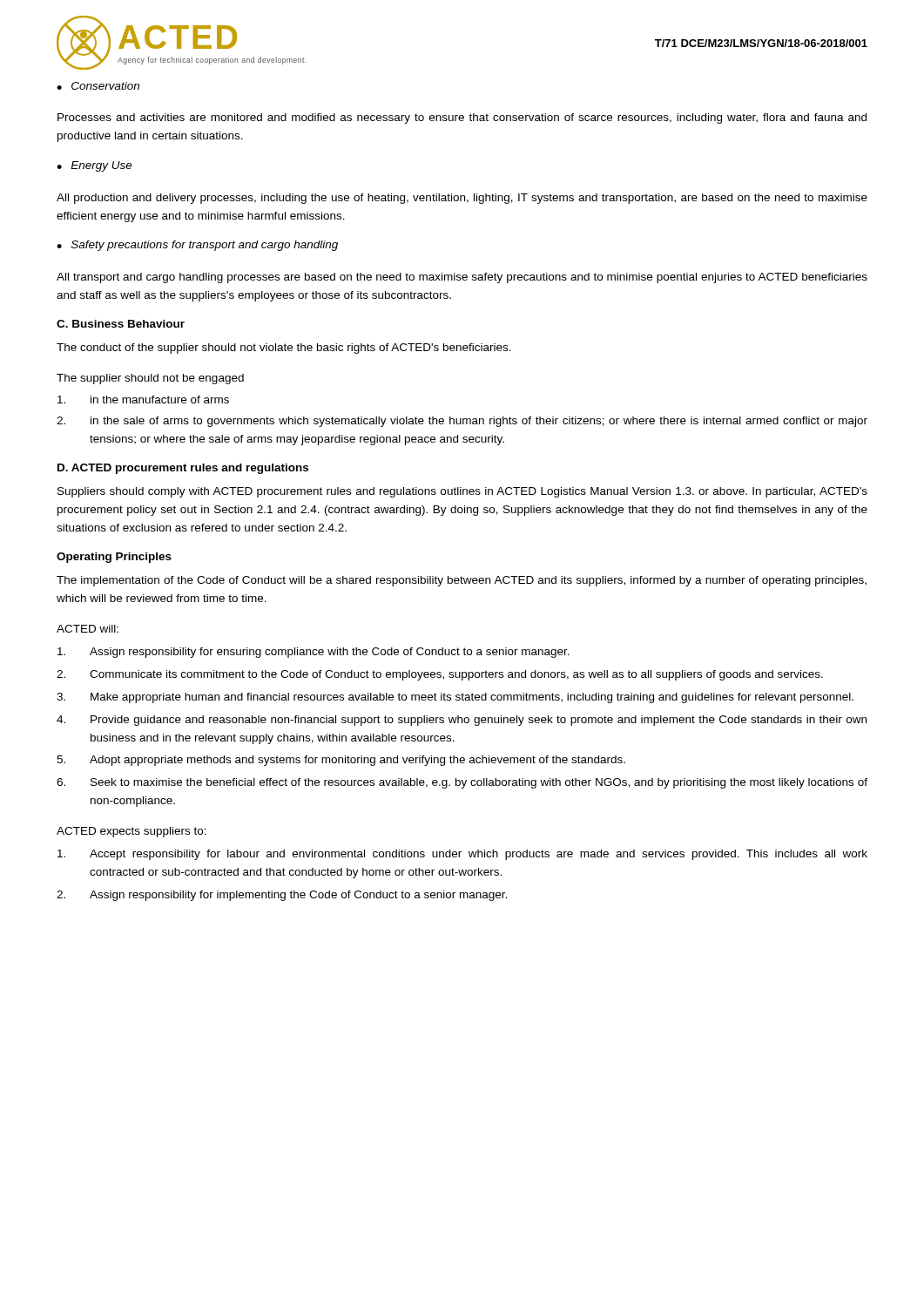
Task: Locate the text block starting "5. Adopt appropriate methods and systems for monitoring"
Action: pos(462,761)
